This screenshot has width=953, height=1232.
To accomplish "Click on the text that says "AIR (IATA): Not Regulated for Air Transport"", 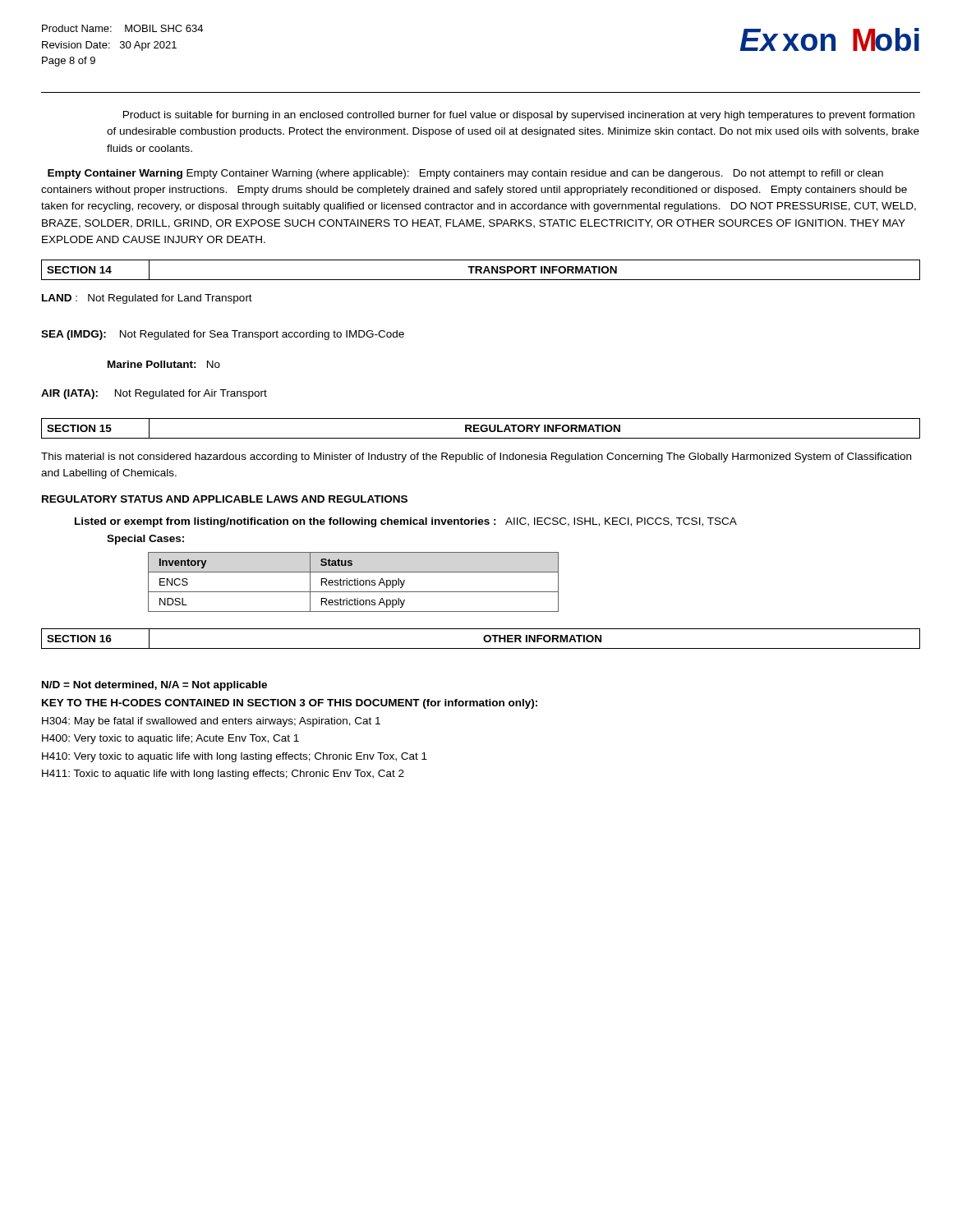I will (154, 393).
